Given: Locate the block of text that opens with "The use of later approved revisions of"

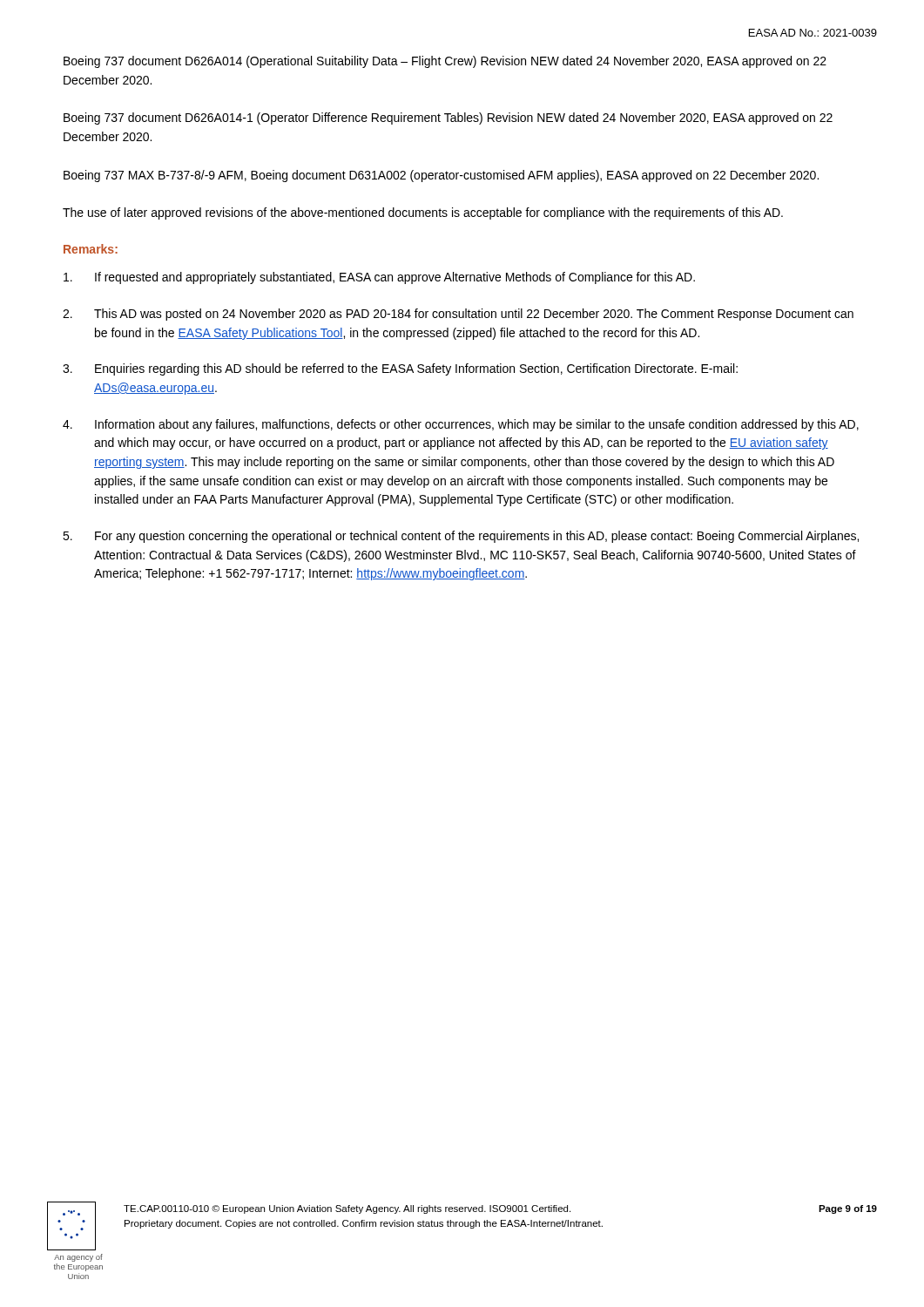Looking at the screenshot, I should click(423, 213).
